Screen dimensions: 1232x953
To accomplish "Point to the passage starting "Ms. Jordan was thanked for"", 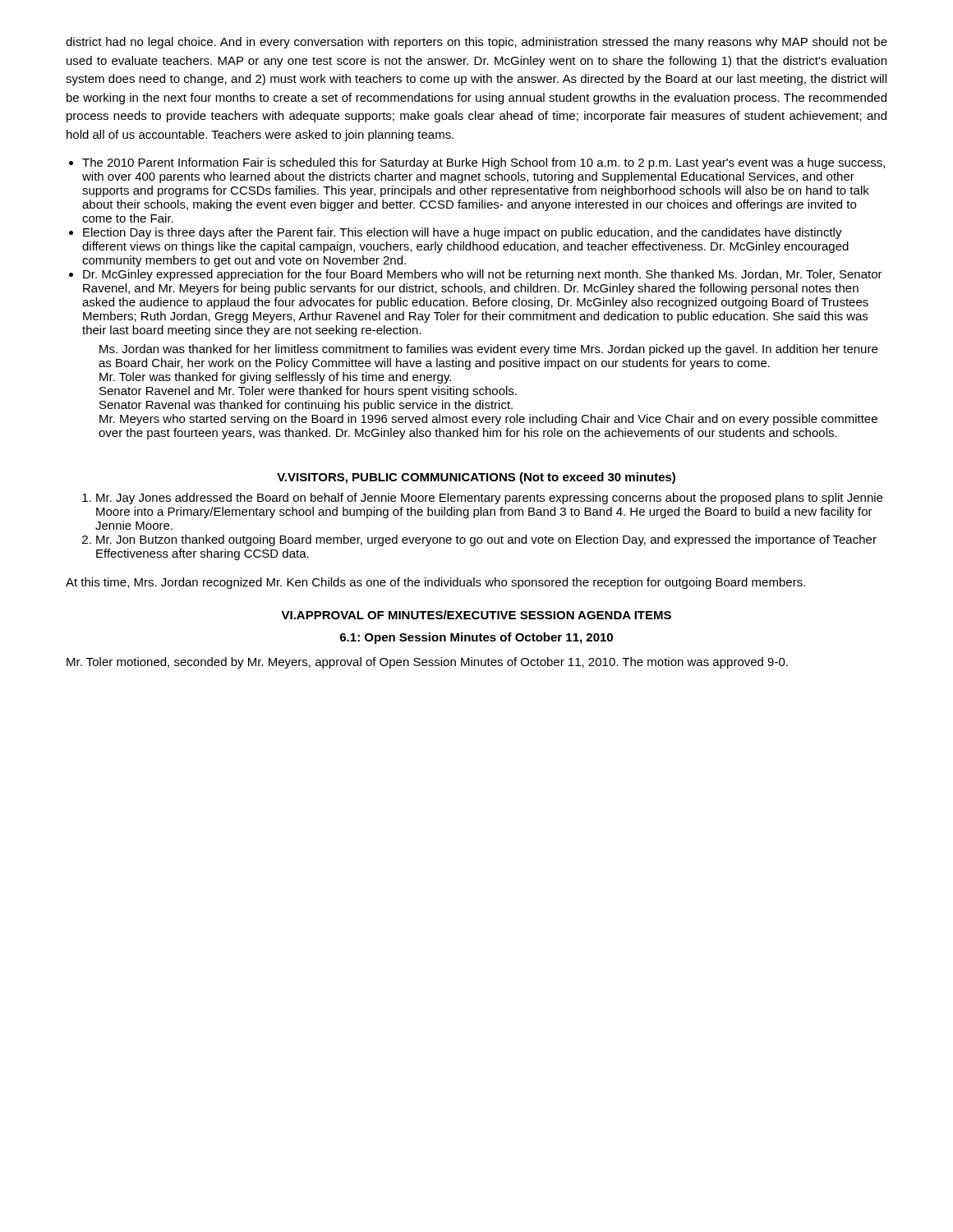I will point(493,356).
